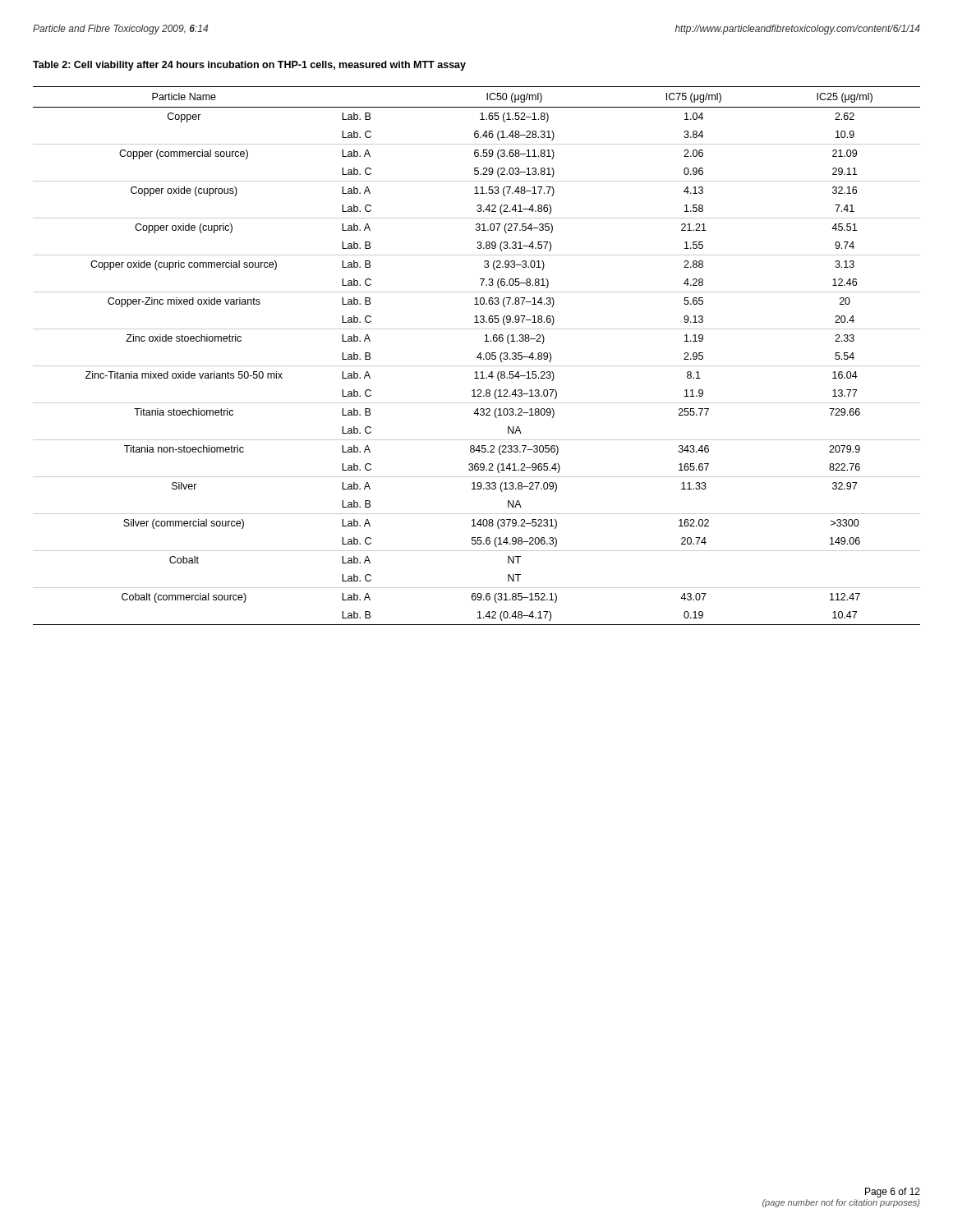Click the caption that begins "Table 2: Cell viability"
The image size is (953, 1232).
point(249,65)
